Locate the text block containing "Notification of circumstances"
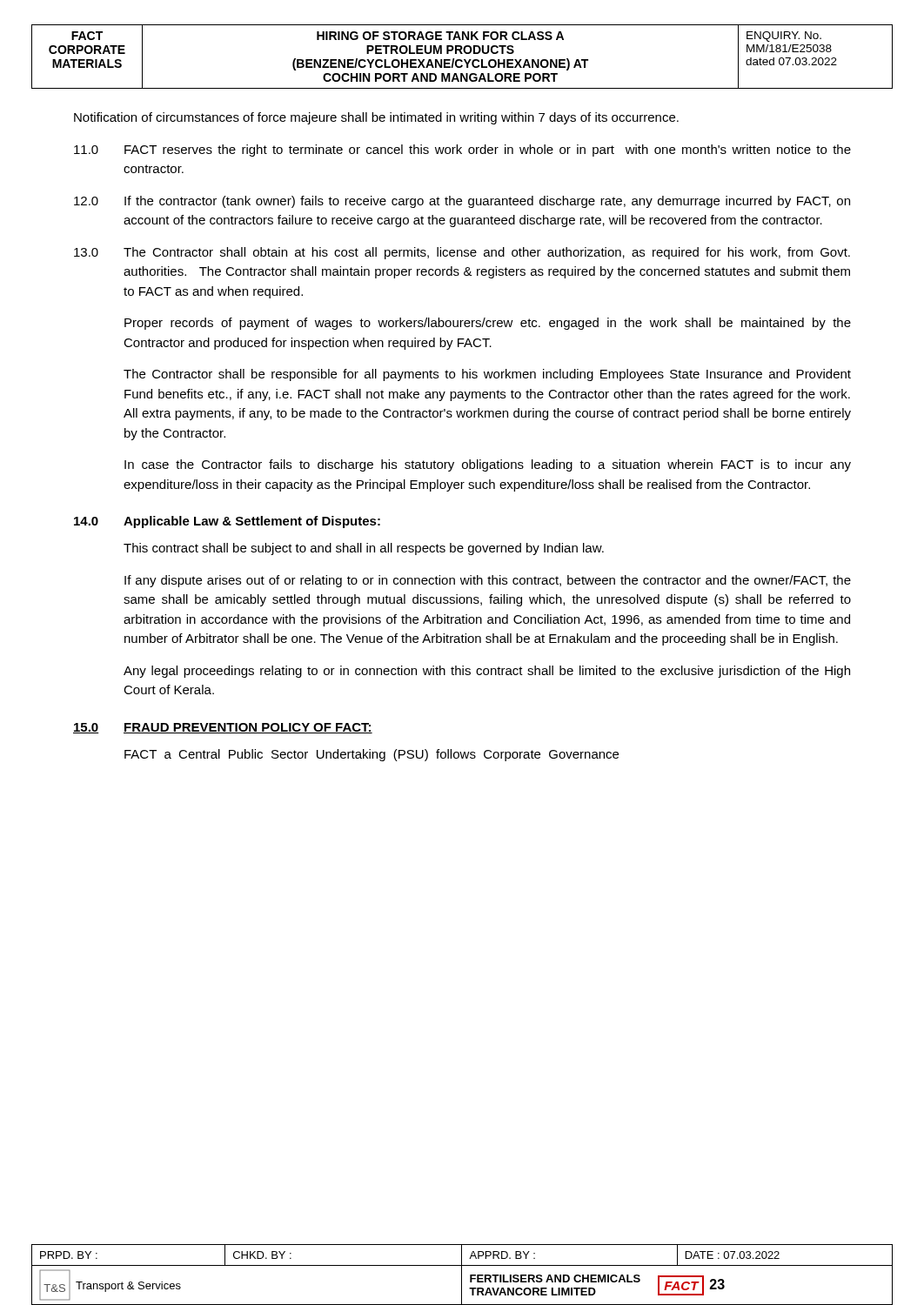Viewport: 924px width, 1305px height. tap(376, 117)
